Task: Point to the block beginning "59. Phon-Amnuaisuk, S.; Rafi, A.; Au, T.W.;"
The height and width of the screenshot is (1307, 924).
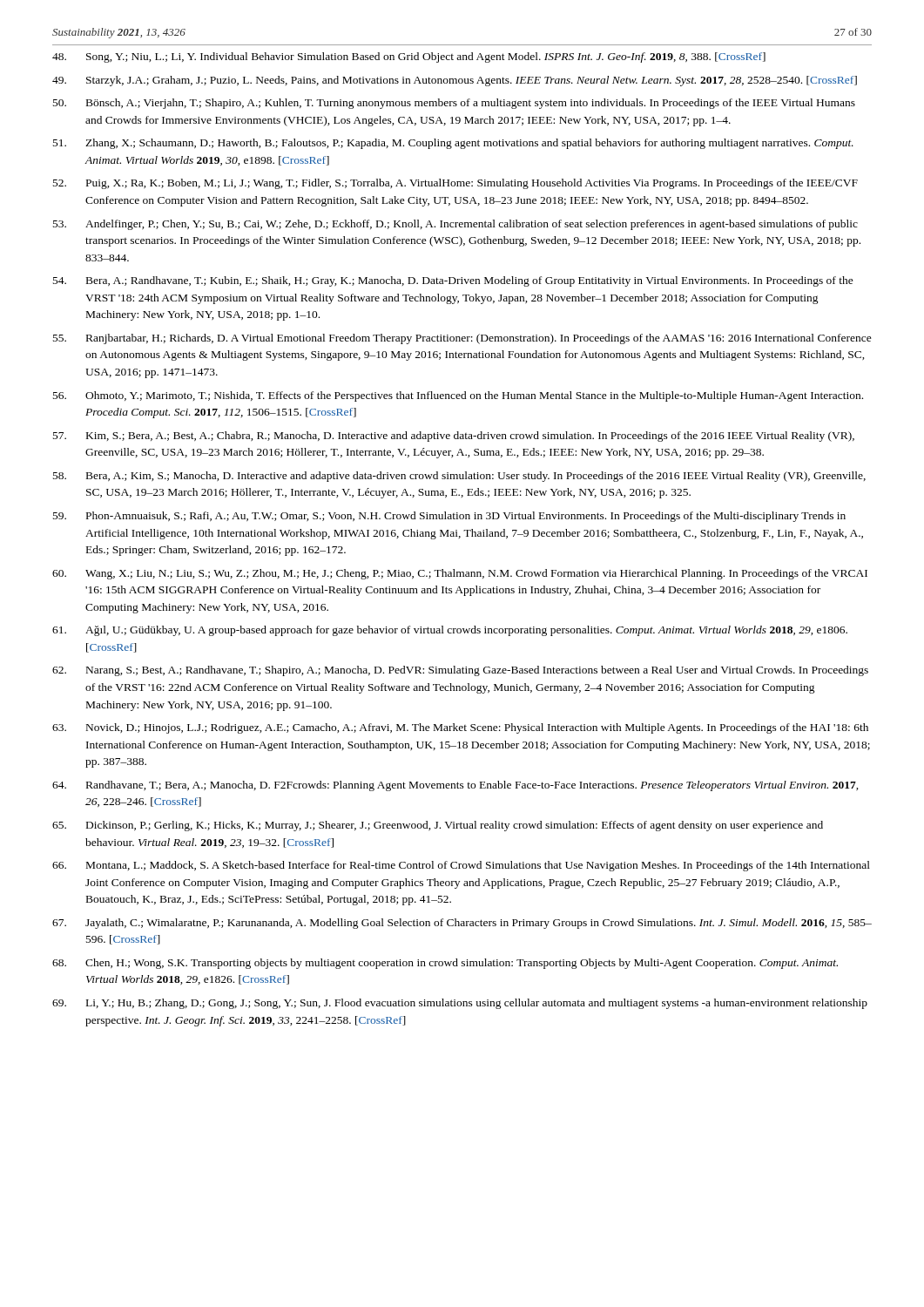Action: click(x=462, y=533)
